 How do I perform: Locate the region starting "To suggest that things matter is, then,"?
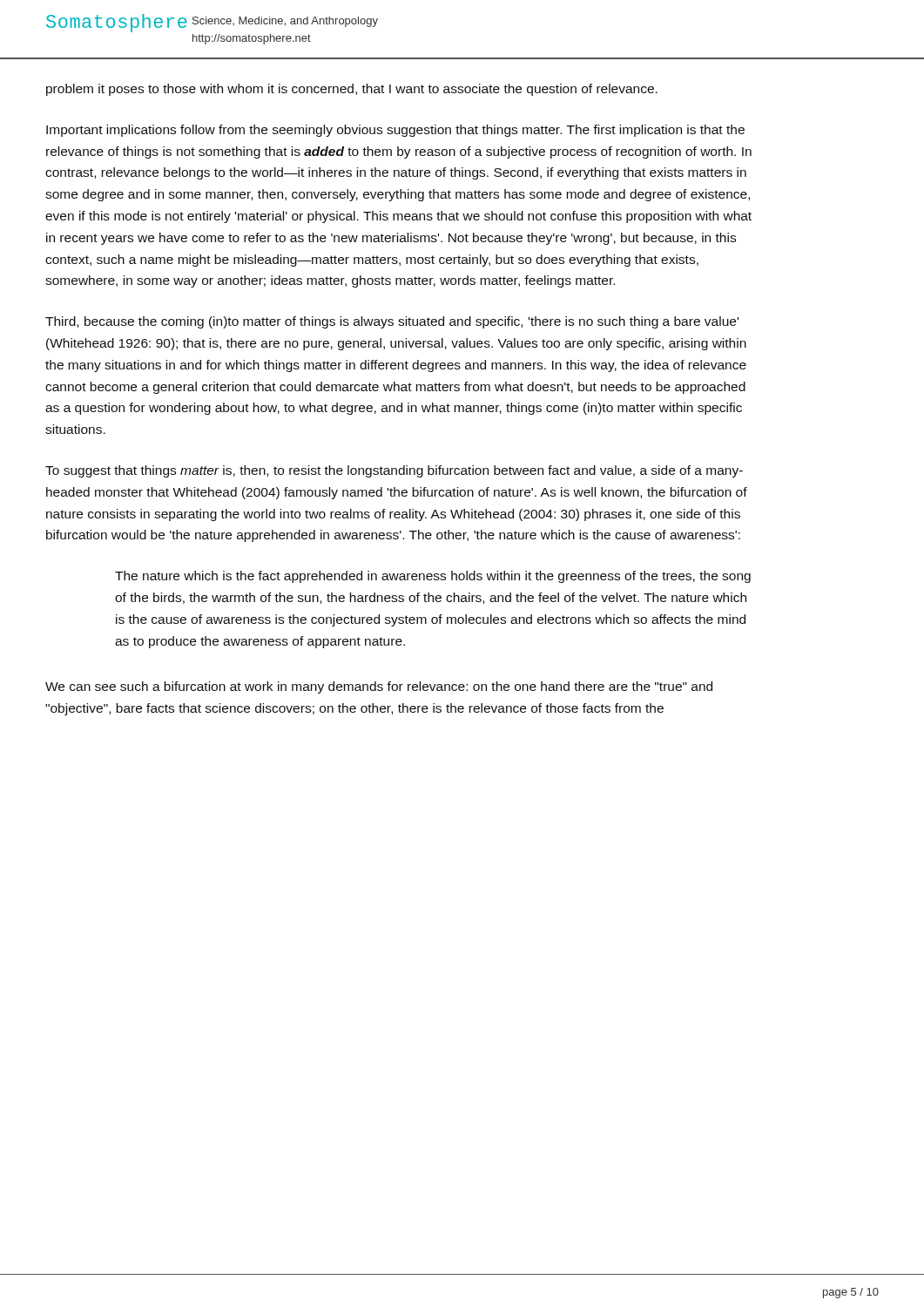[402, 503]
